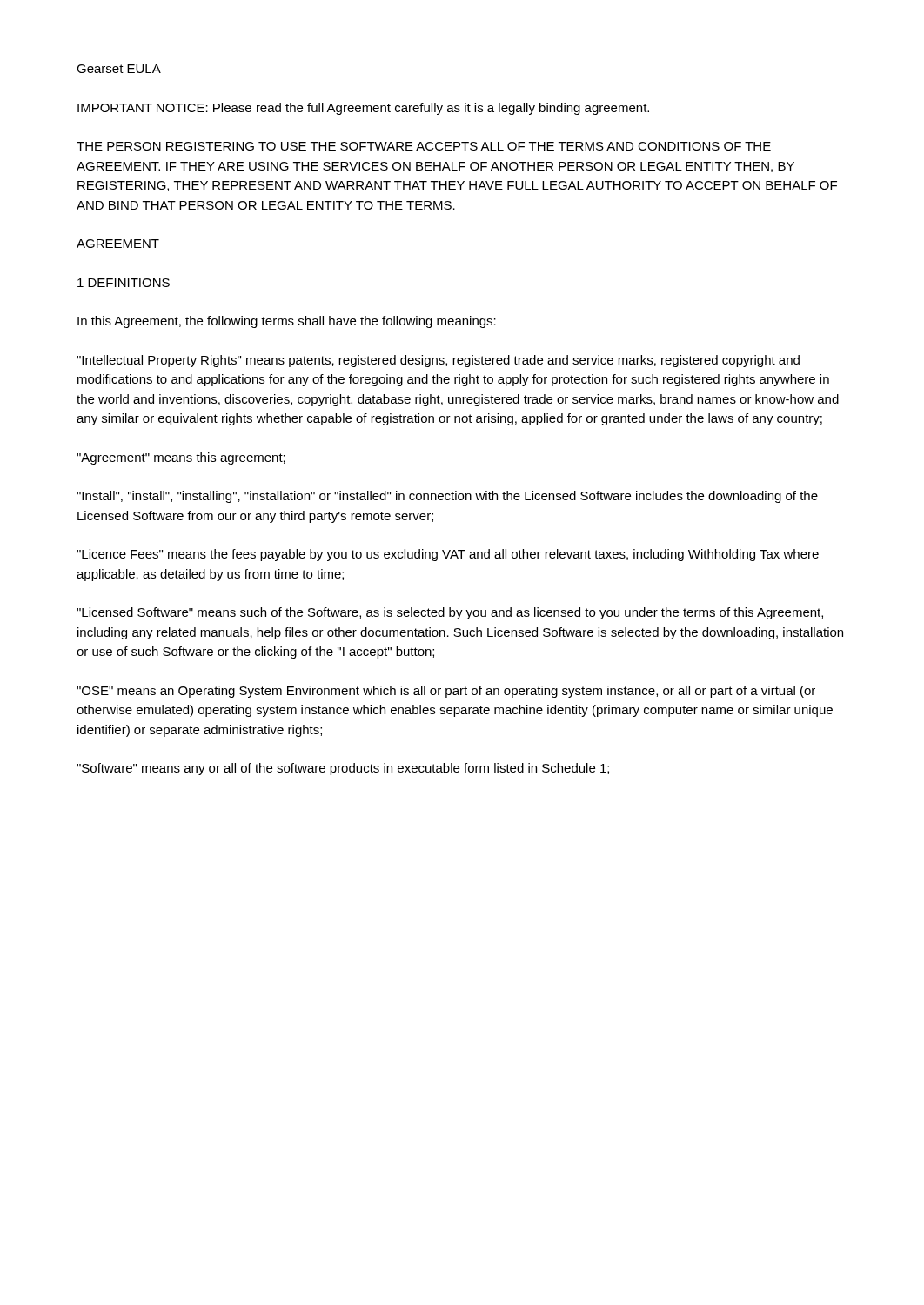924x1305 pixels.
Task: Where is the passage that starts ""Software" means any"?
Action: tap(343, 768)
